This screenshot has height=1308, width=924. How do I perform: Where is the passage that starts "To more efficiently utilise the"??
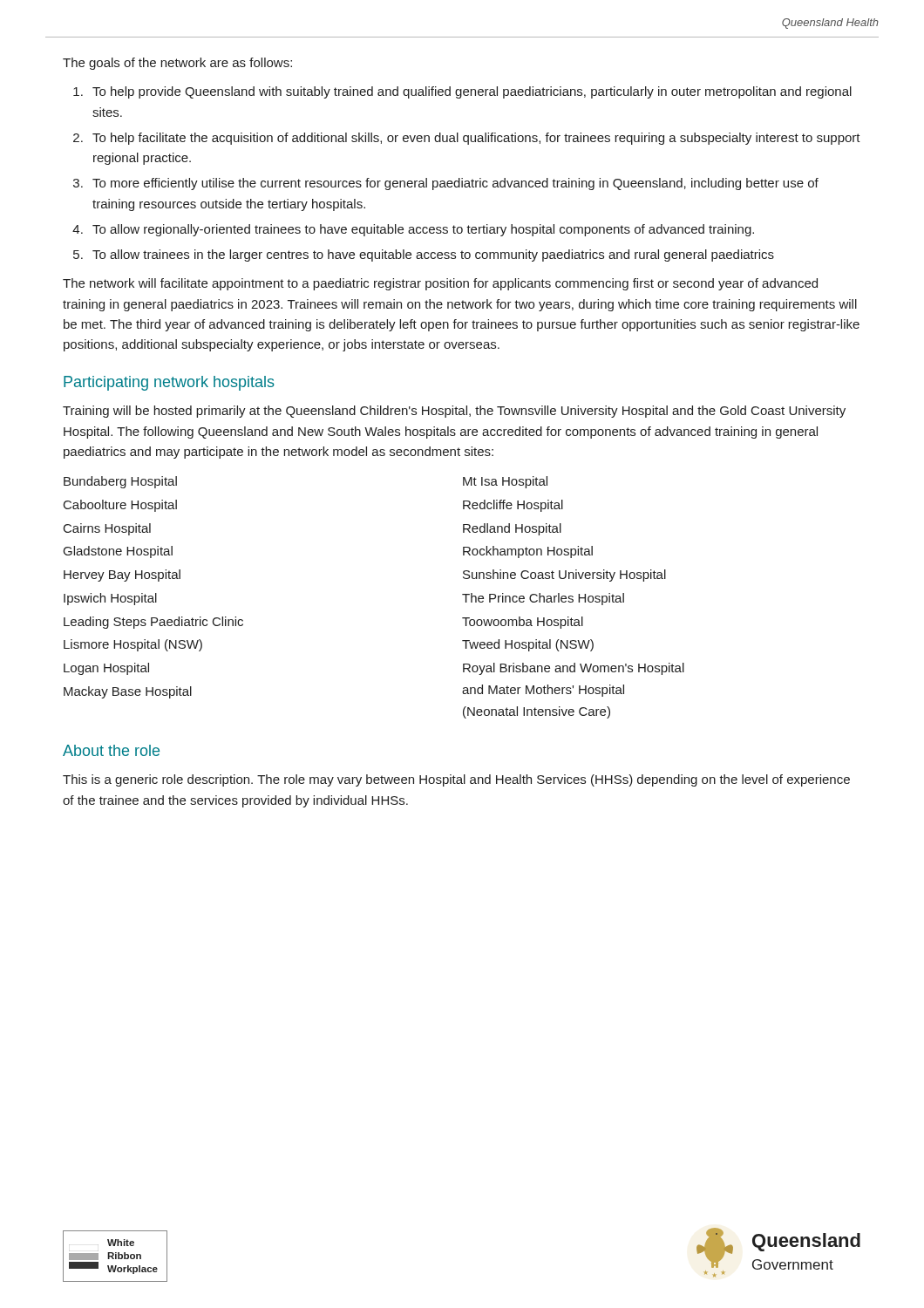tap(474, 193)
